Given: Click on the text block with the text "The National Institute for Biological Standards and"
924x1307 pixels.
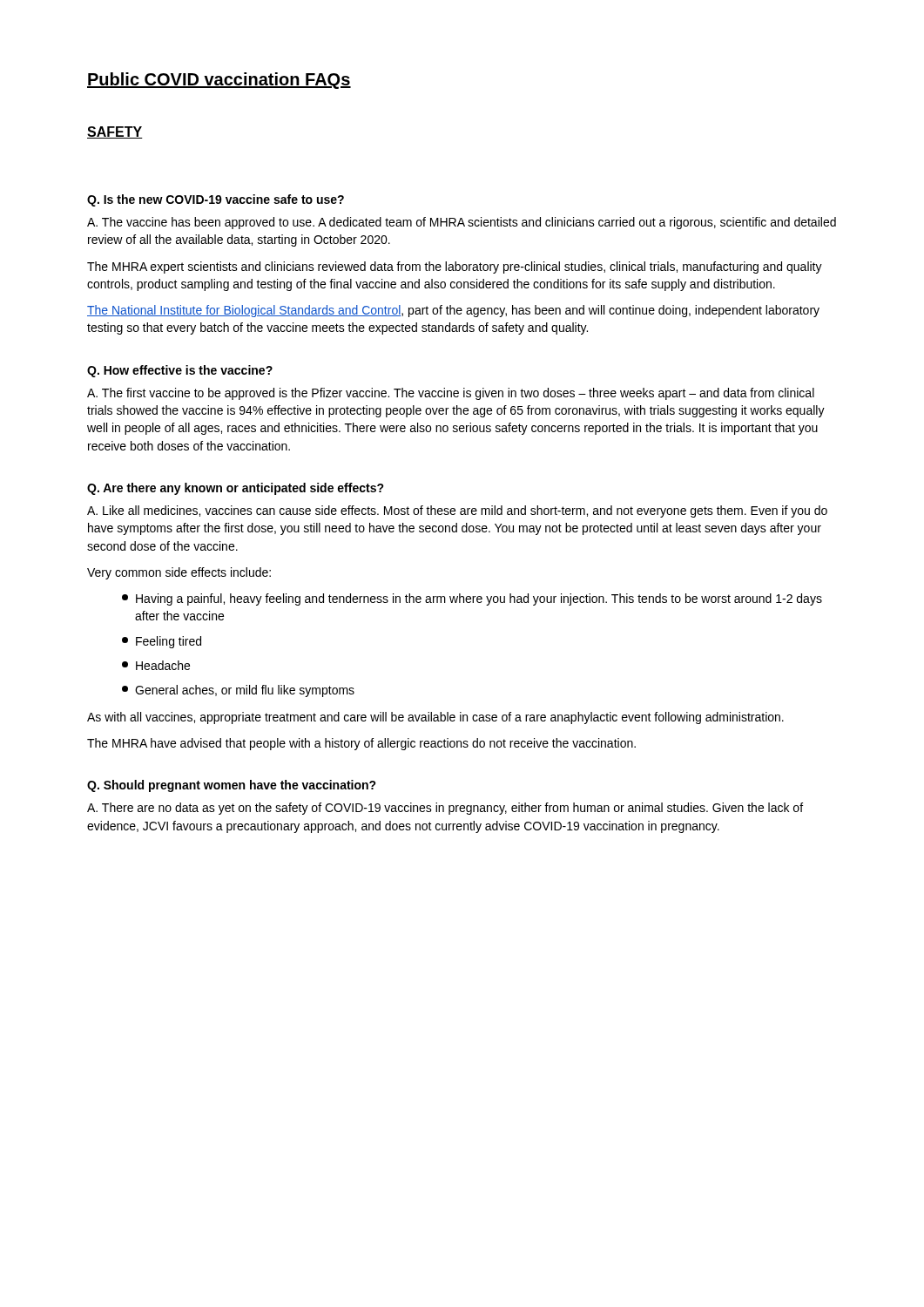Looking at the screenshot, I should 453,319.
